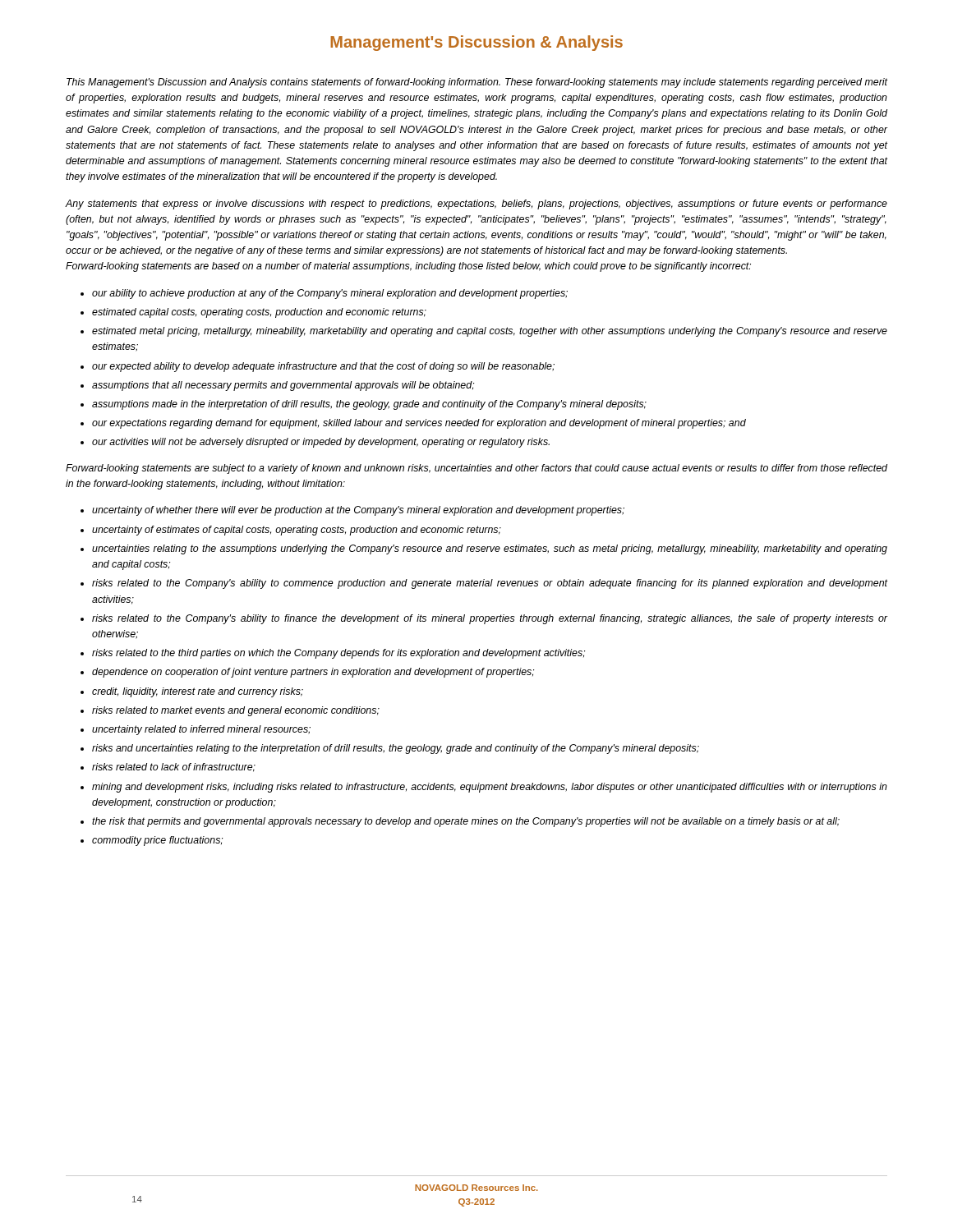Image resolution: width=953 pixels, height=1232 pixels.
Task: Point to the block beginning "the risk that permits"
Action: point(490,822)
